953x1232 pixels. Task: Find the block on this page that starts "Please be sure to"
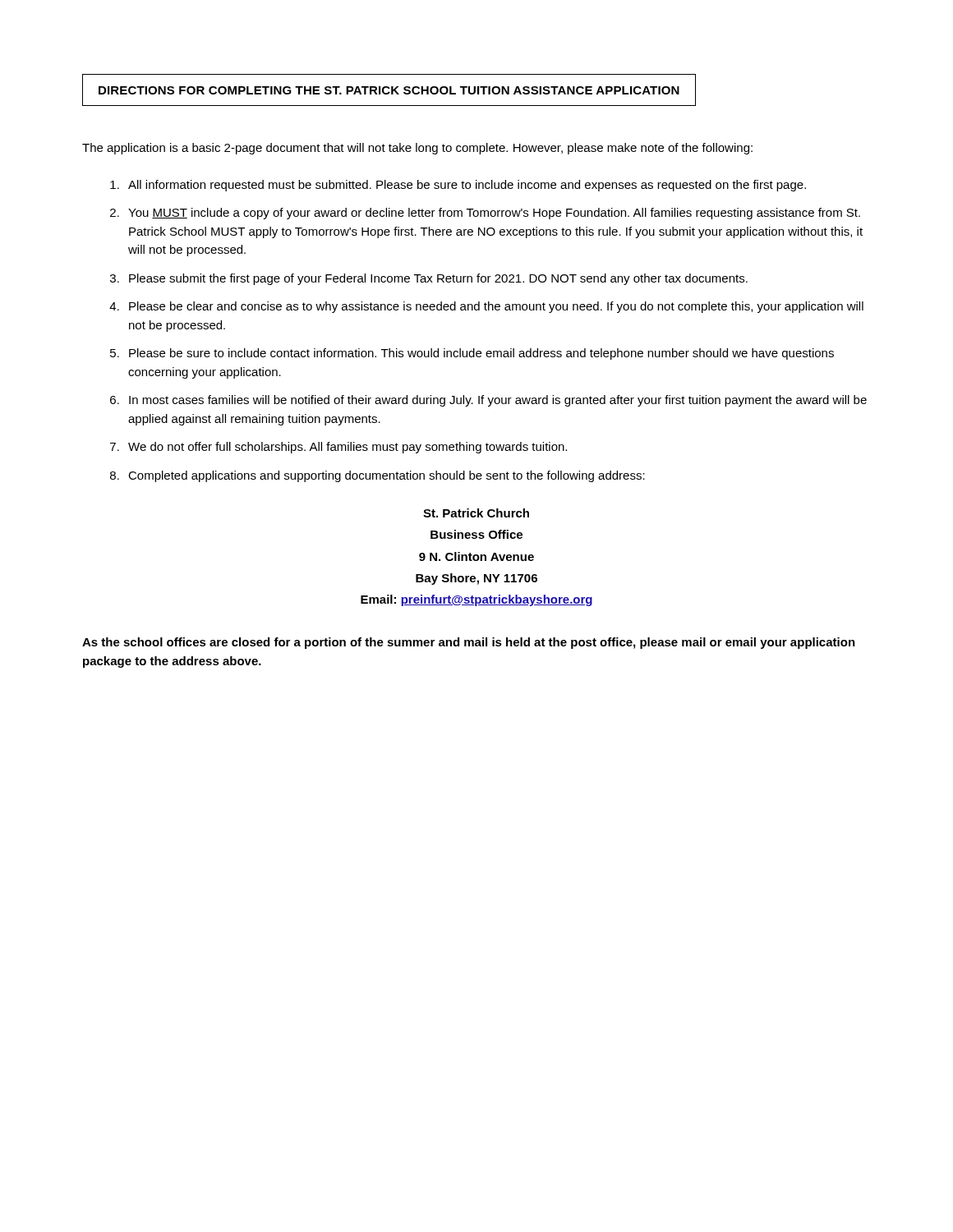(481, 362)
